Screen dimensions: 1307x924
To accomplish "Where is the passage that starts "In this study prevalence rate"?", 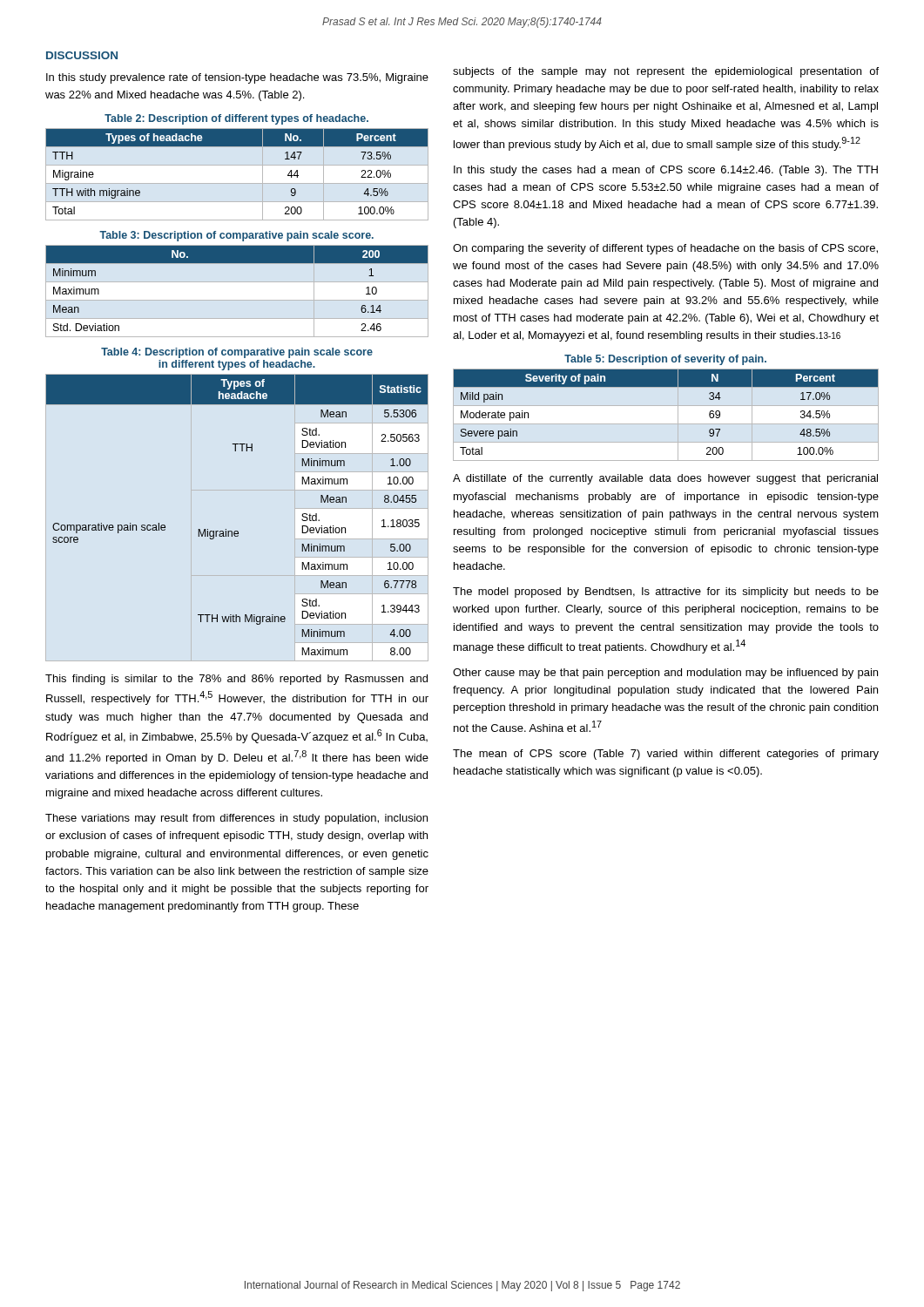I will pos(237,86).
